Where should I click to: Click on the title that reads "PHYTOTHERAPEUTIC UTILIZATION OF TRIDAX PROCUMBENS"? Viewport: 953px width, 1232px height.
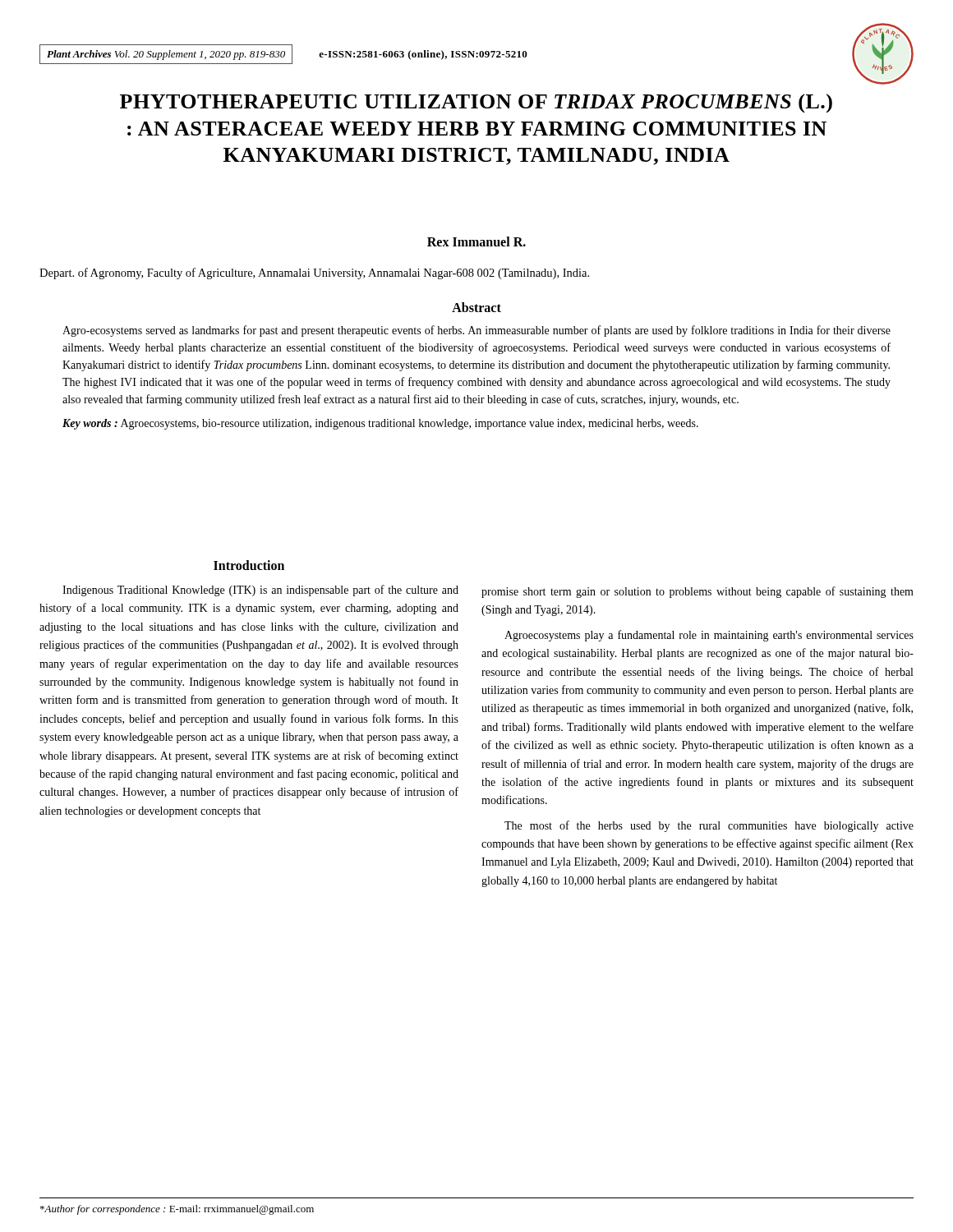476,128
